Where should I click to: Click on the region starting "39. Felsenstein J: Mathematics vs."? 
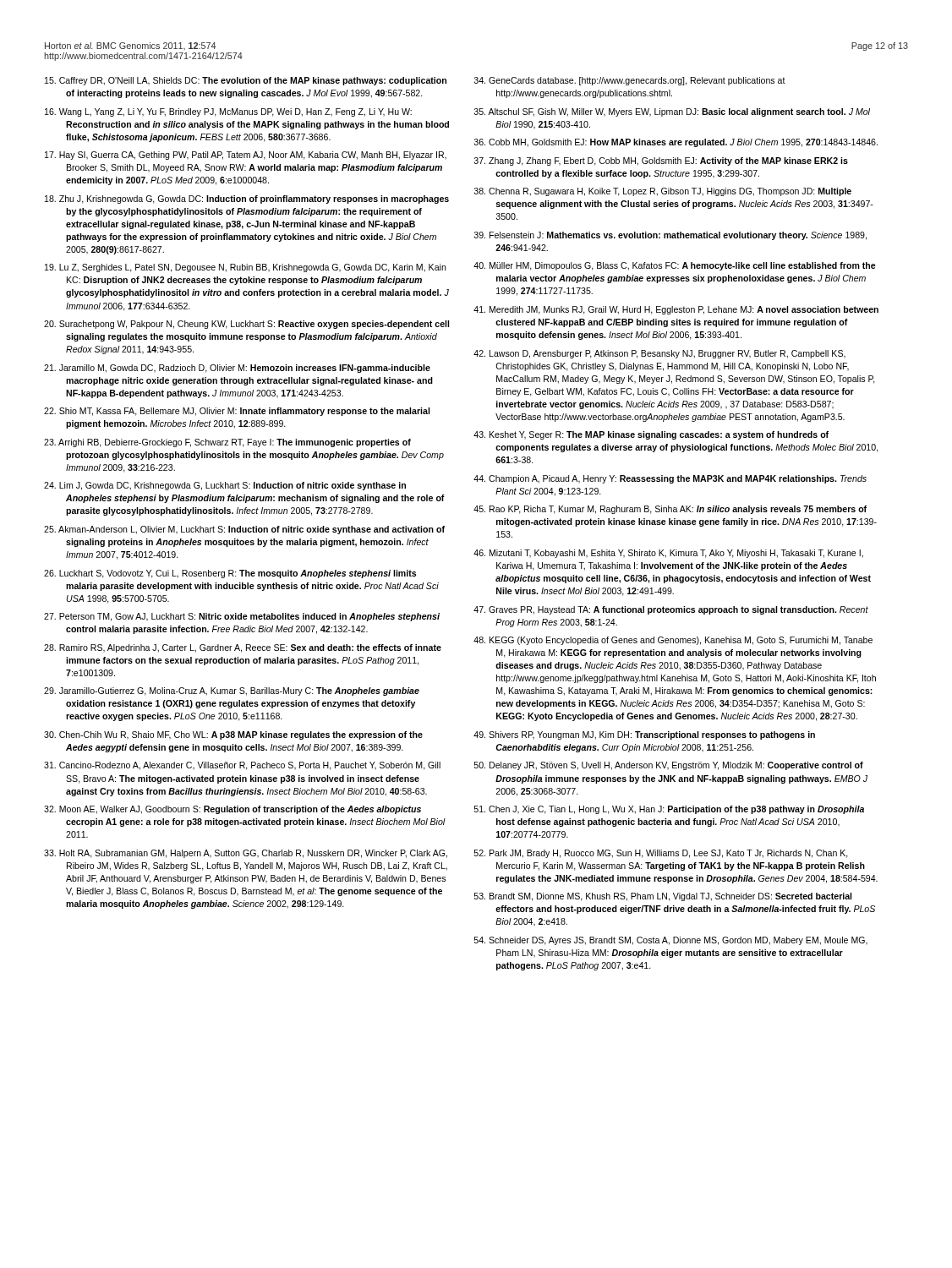click(671, 241)
